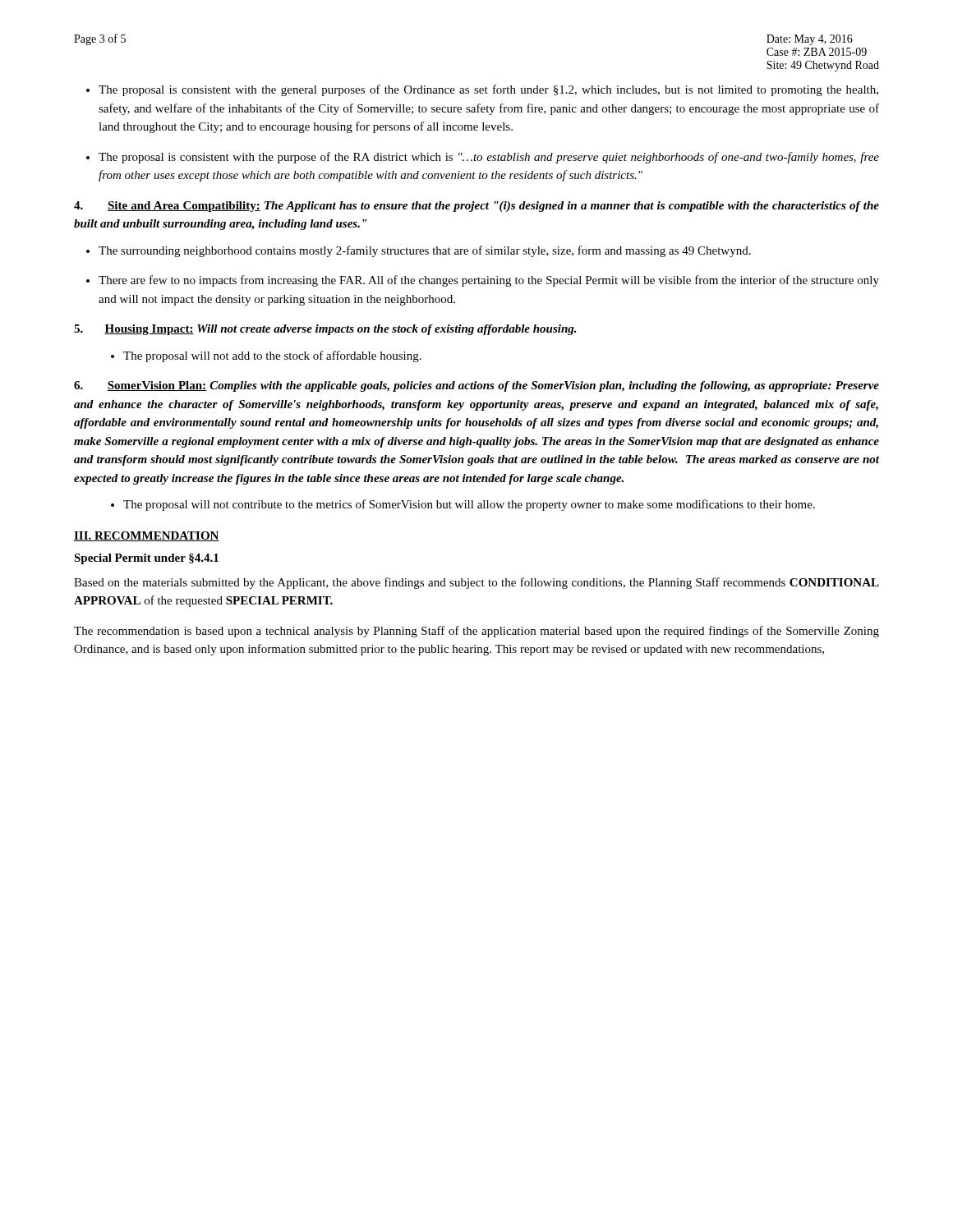The height and width of the screenshot is (1232, 953).
Task: Click the passage that begins "There are few to no impacts from"
Action: [x=489, y=289]
